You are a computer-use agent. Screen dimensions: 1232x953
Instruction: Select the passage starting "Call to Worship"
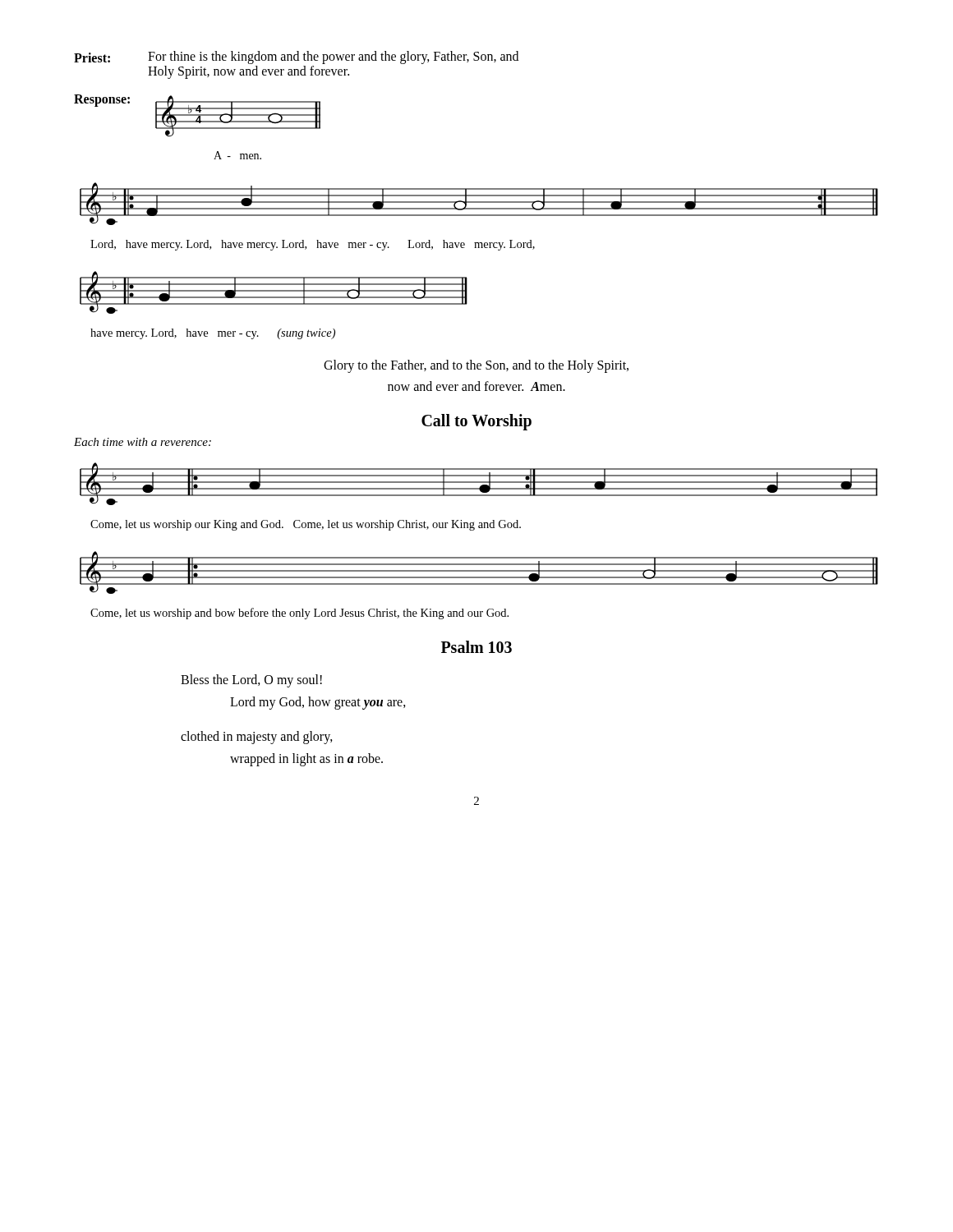pyautogui.click(x=476, y=421)
